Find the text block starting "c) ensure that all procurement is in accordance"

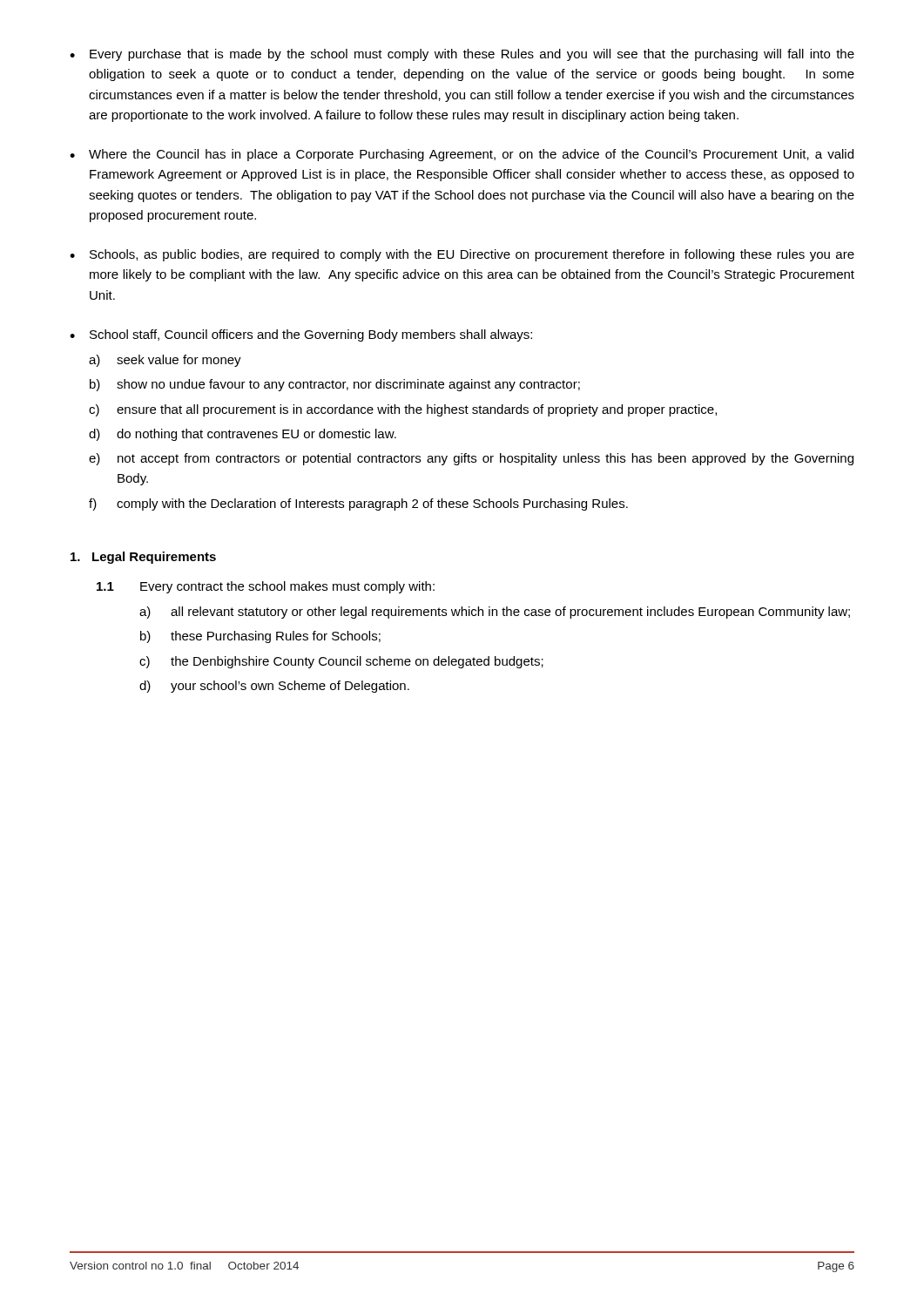click(x=472, y=409)
